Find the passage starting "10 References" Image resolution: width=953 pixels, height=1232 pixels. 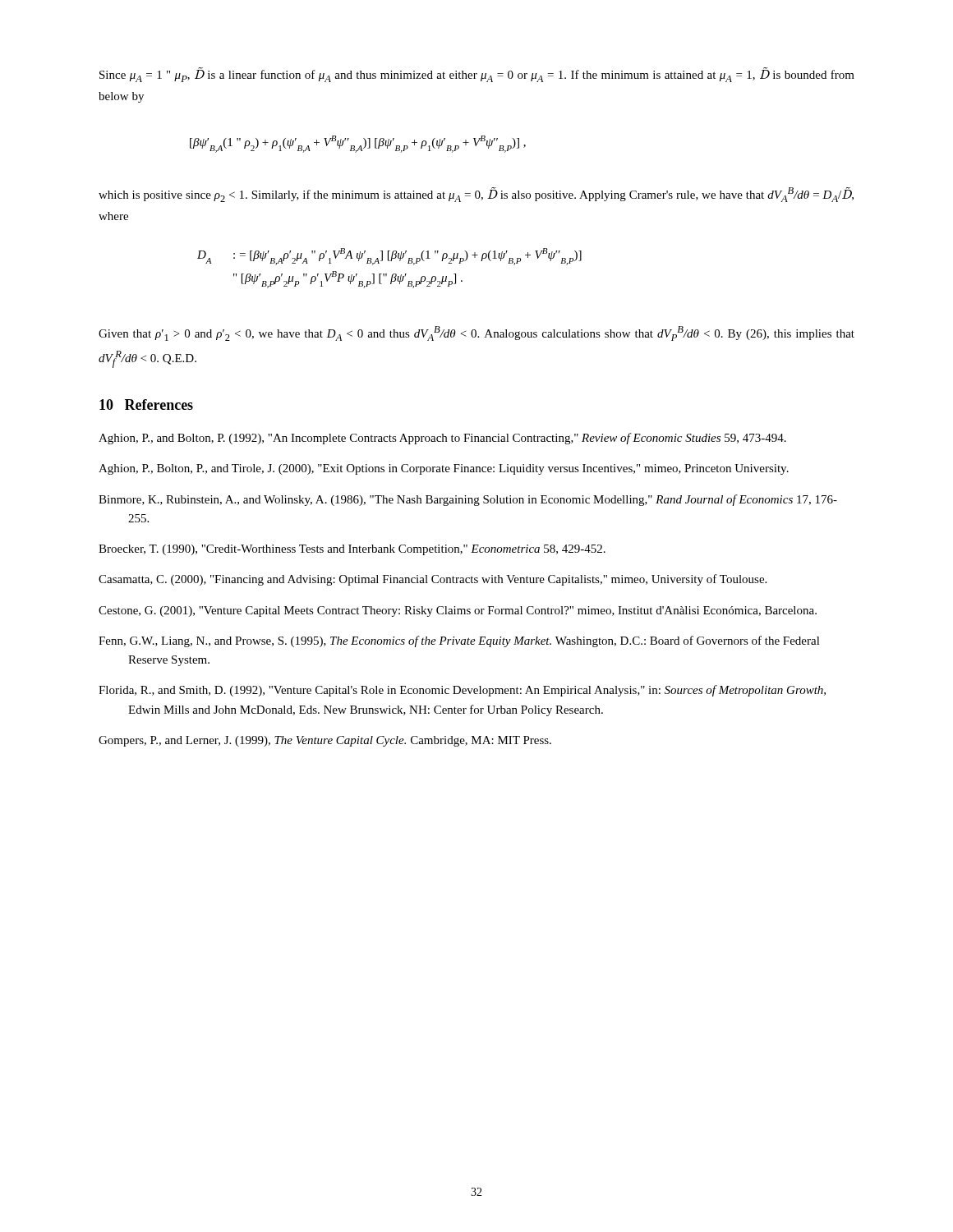tap(146, 405)
